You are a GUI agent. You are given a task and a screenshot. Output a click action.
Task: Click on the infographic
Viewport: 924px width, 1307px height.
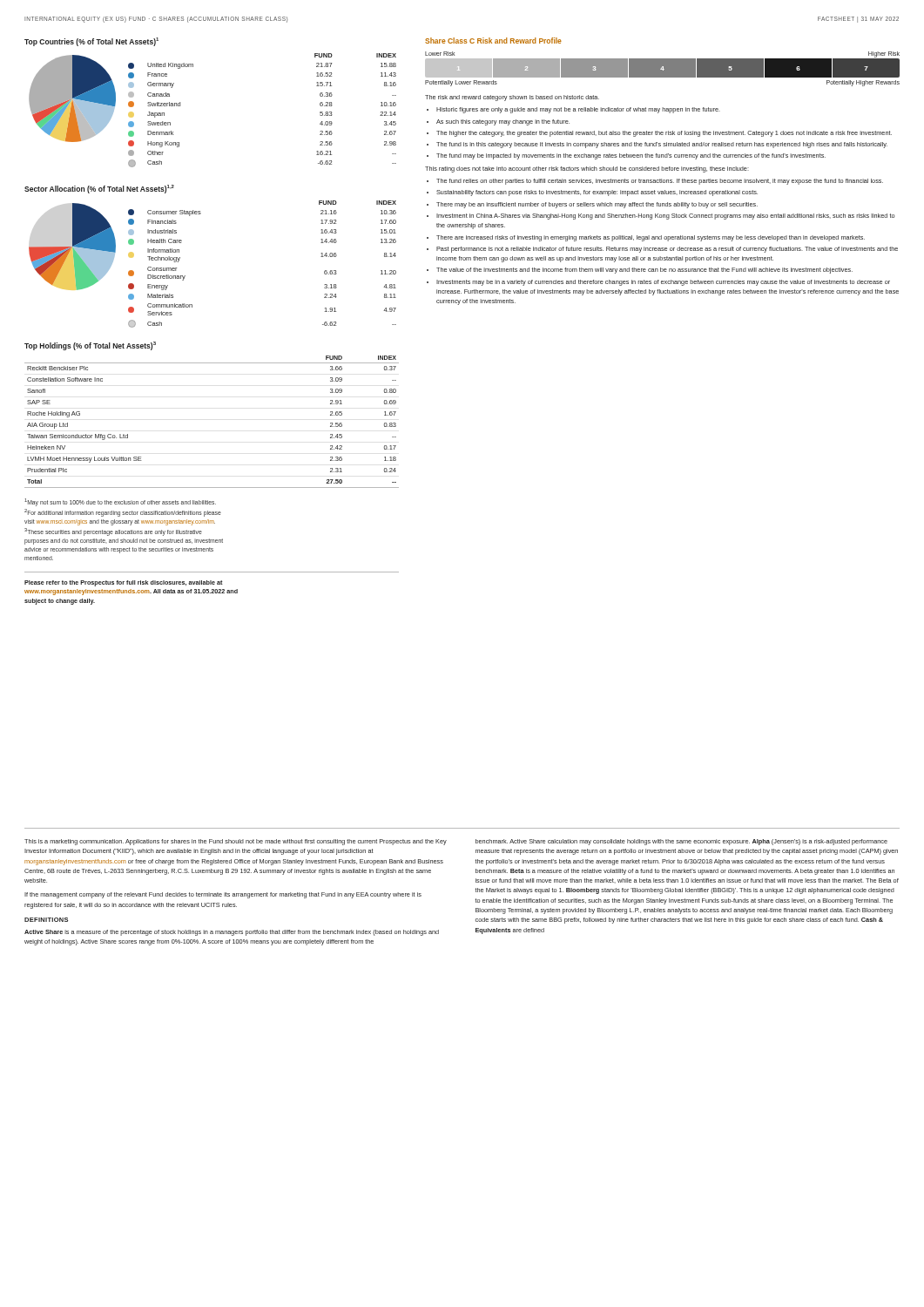point(662,68)
